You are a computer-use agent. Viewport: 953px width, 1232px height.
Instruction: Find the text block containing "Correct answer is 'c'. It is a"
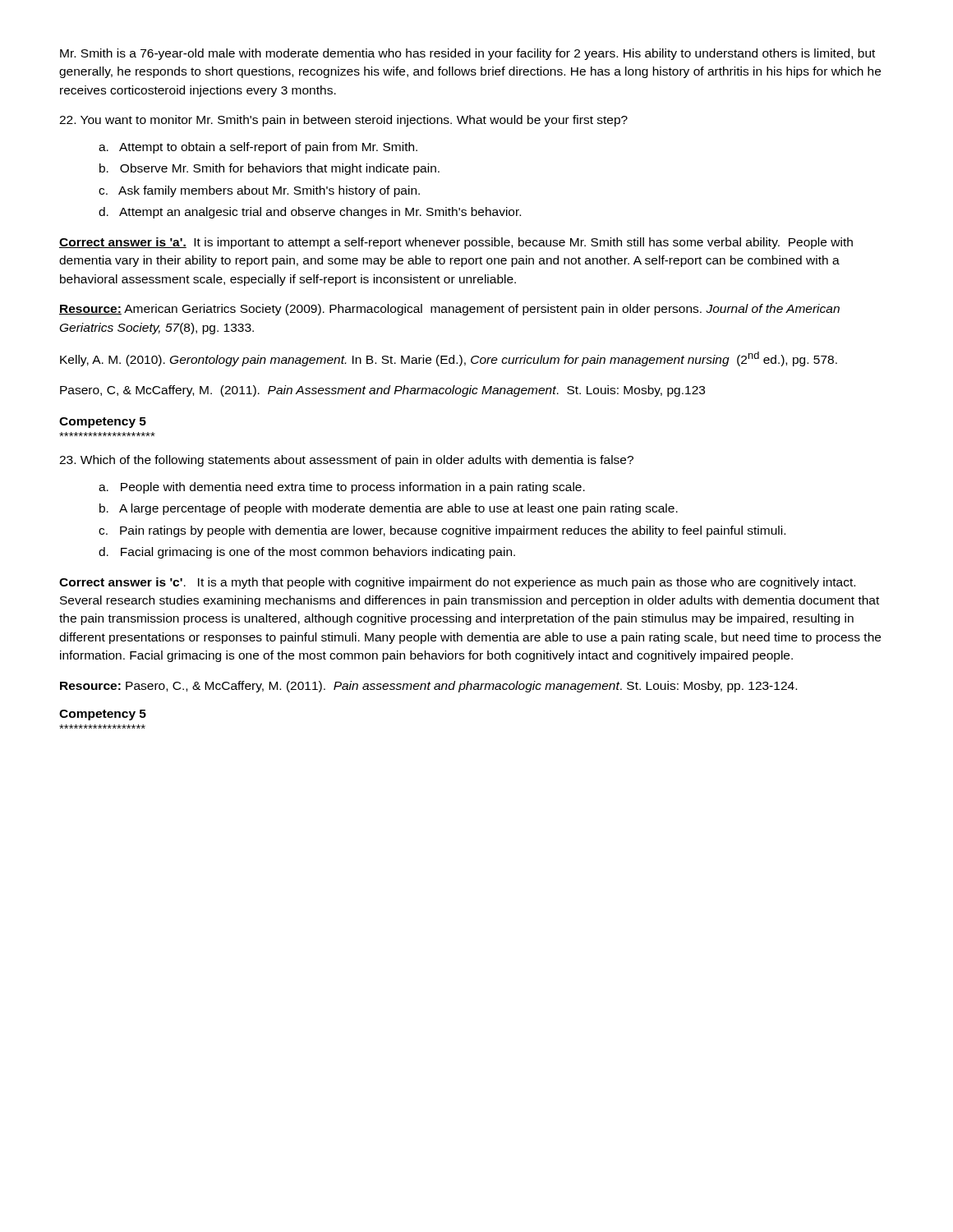coord(470,618)
